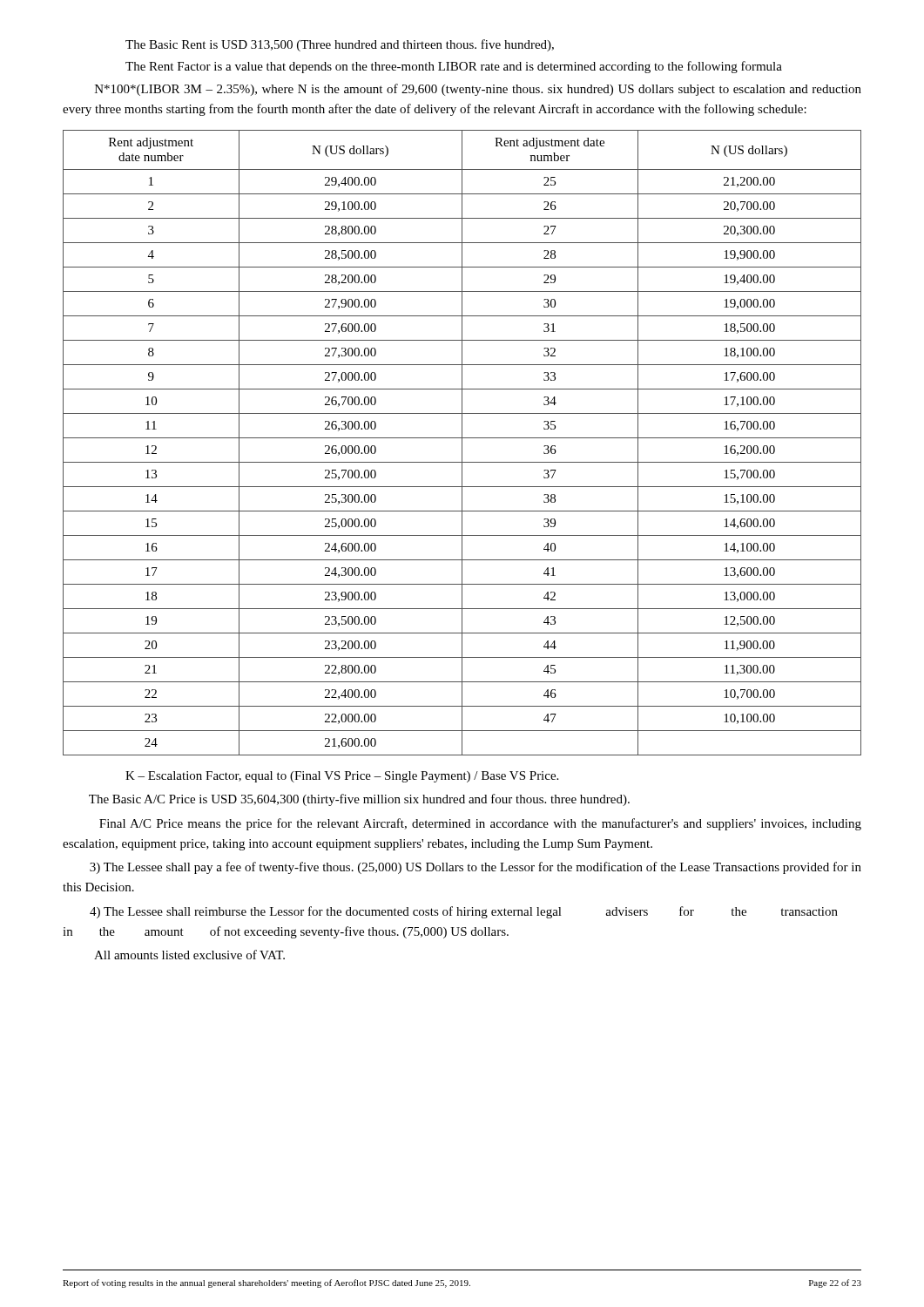Click on the region starting "The Basic A/C Price is USD"
This screenshot has height=1307, width=924.
(346, 799)
